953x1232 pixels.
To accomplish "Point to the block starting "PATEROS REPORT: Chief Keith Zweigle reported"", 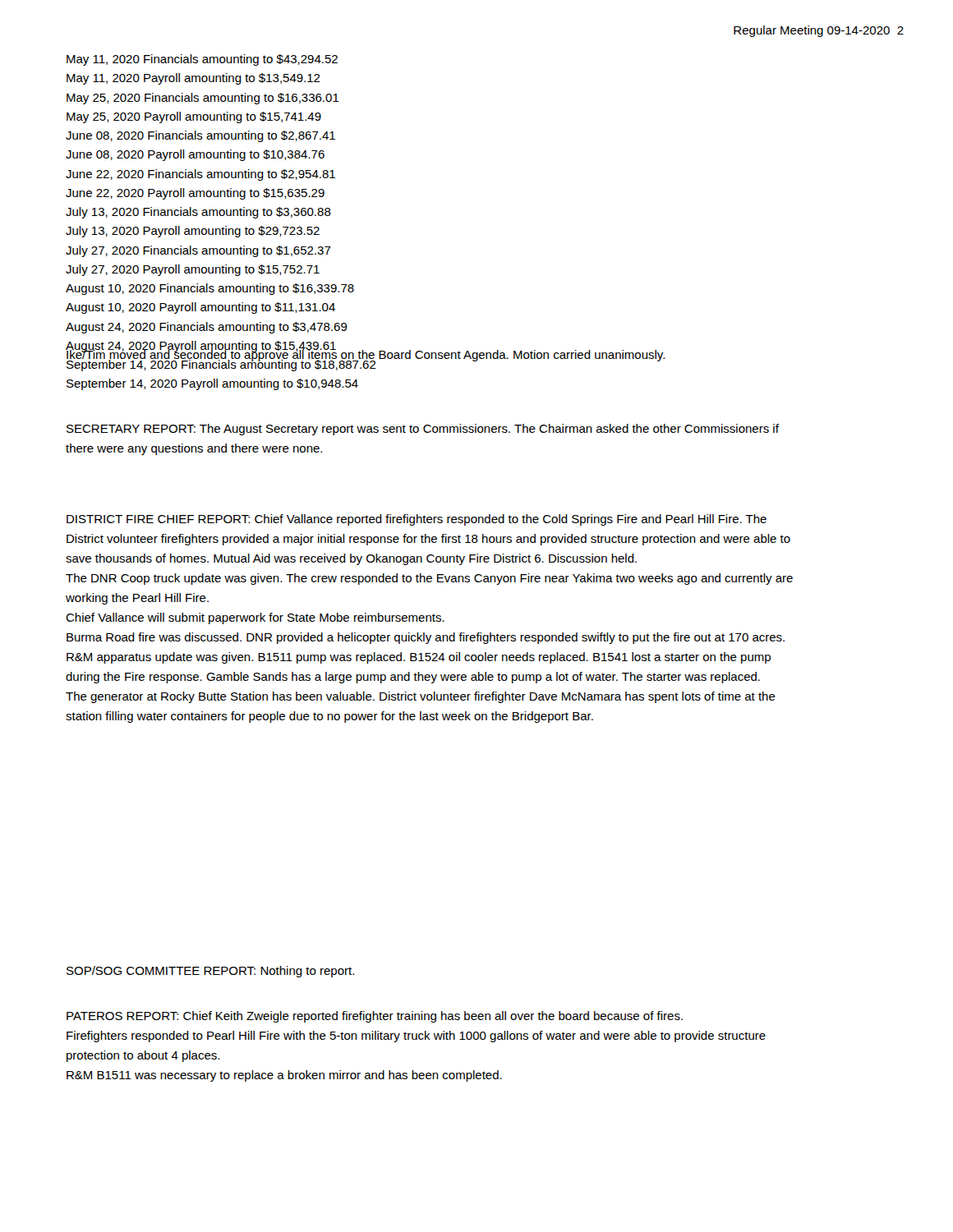I will click(x=416, y=1045).
